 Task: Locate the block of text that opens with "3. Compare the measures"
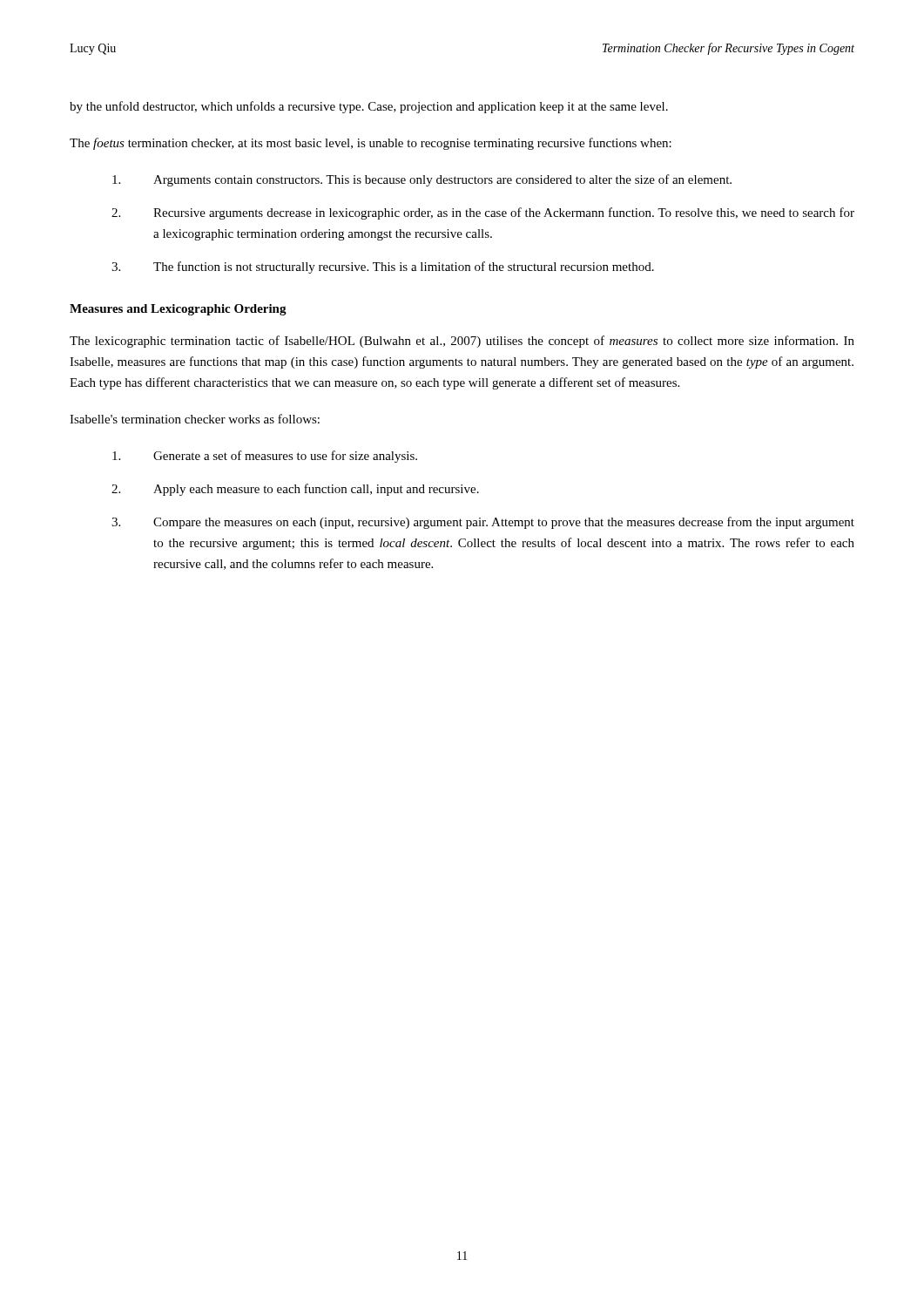462,543
